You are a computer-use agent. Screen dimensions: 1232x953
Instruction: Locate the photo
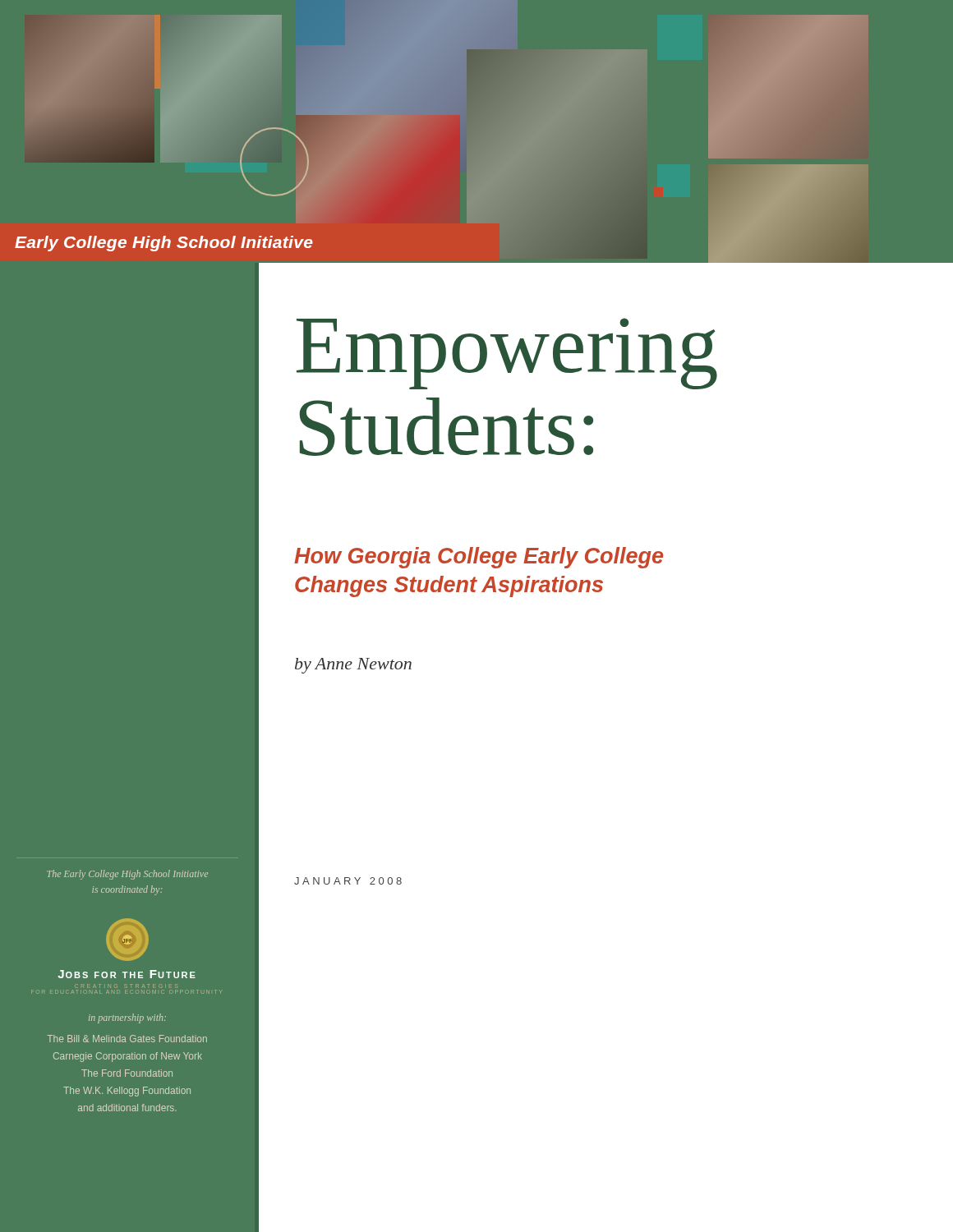pos(476,131)
